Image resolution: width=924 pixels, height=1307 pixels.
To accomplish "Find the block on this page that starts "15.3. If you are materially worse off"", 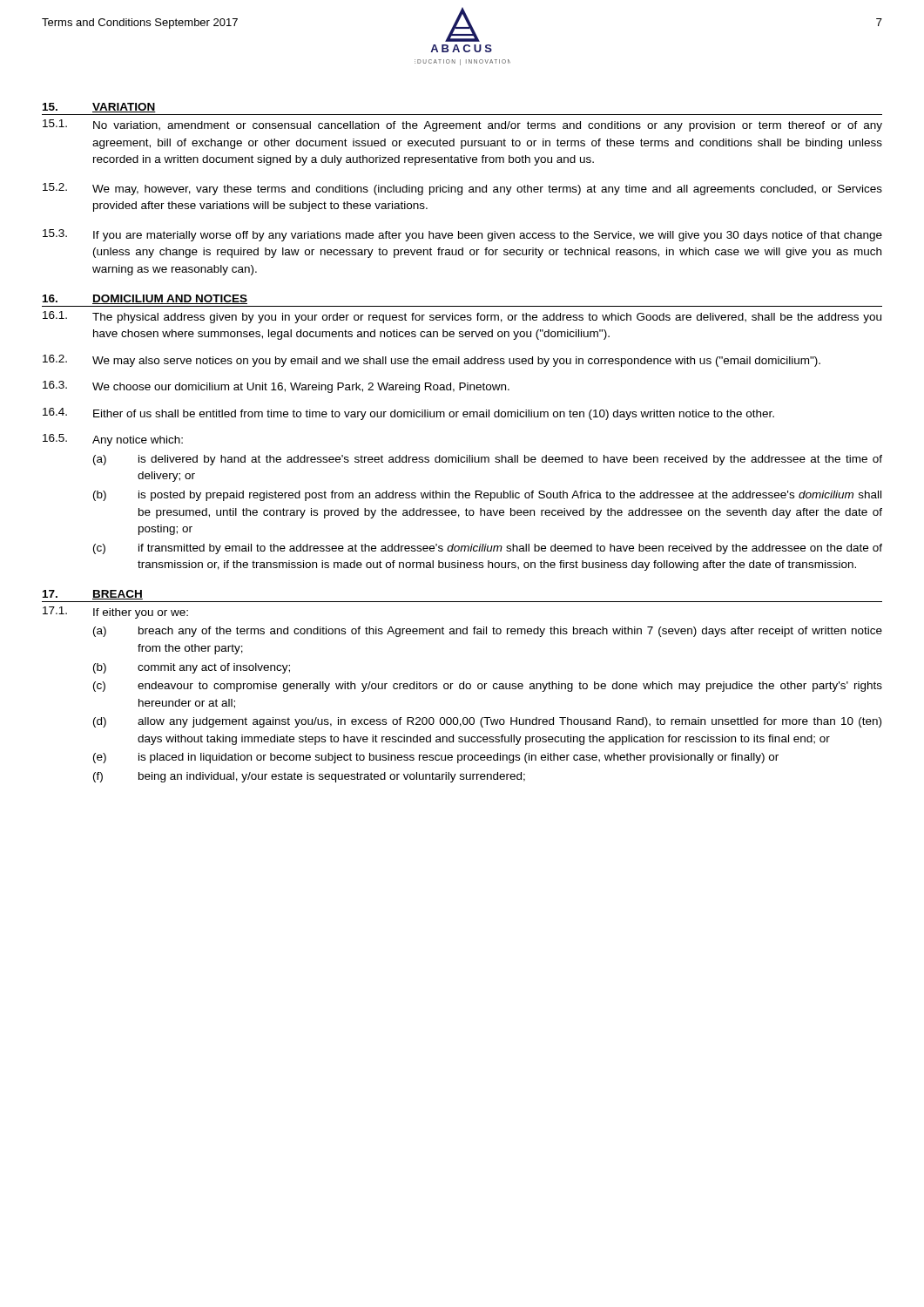I will tap(462, 252).
